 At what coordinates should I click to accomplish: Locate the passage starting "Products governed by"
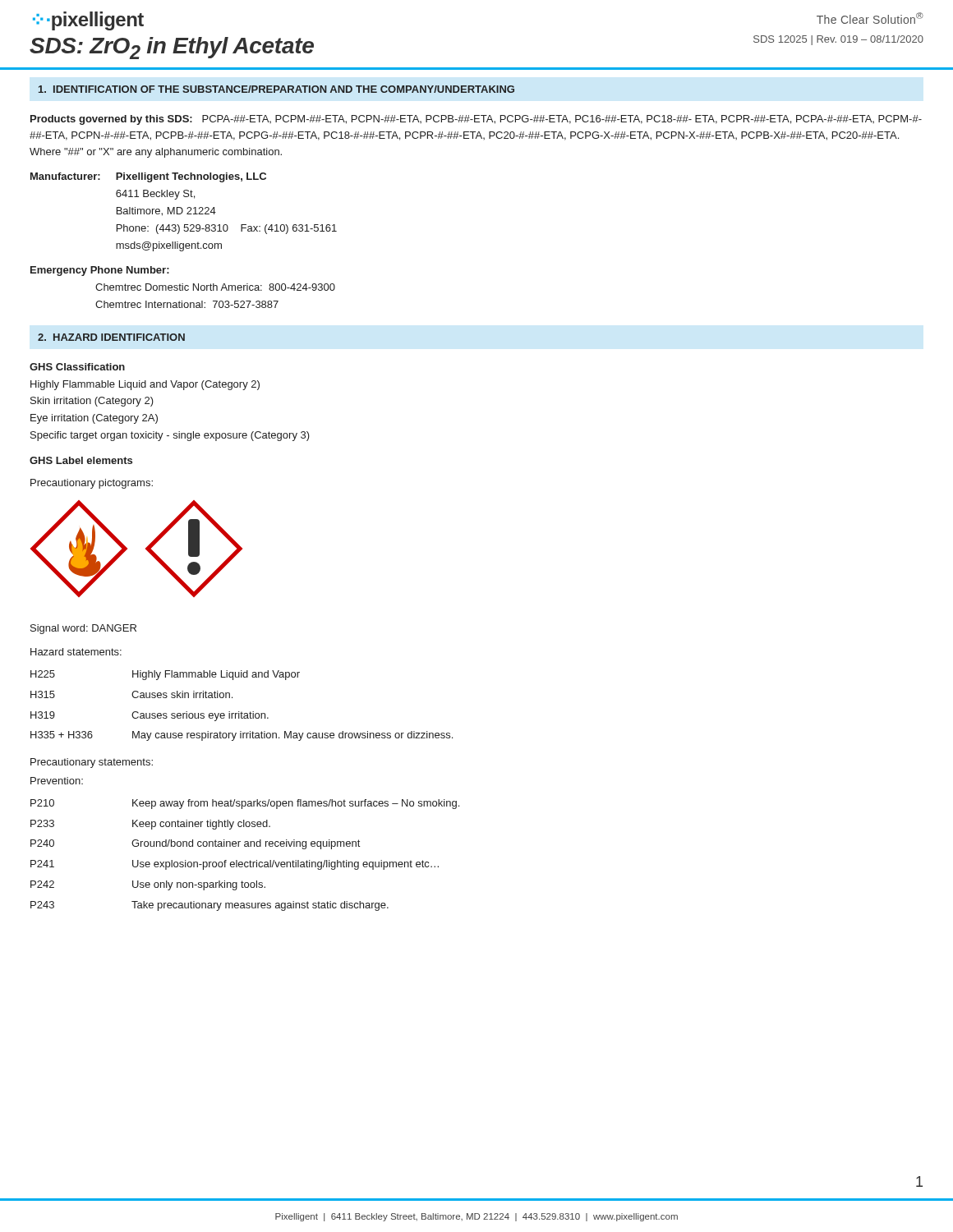pyautogui.click(x=476, y=135)
